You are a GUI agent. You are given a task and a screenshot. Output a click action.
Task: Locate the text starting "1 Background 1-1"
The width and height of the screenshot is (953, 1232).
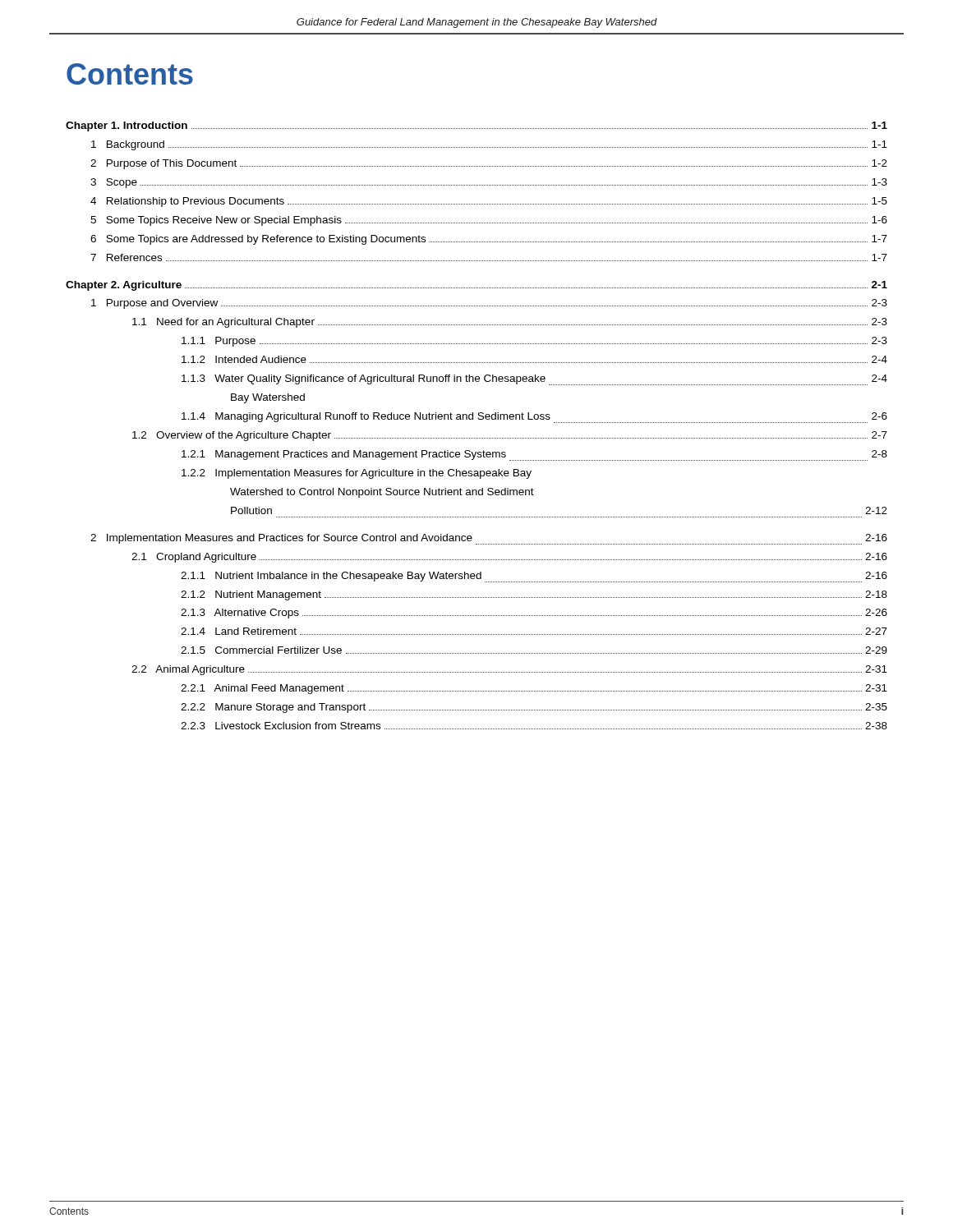click(489, 145)
